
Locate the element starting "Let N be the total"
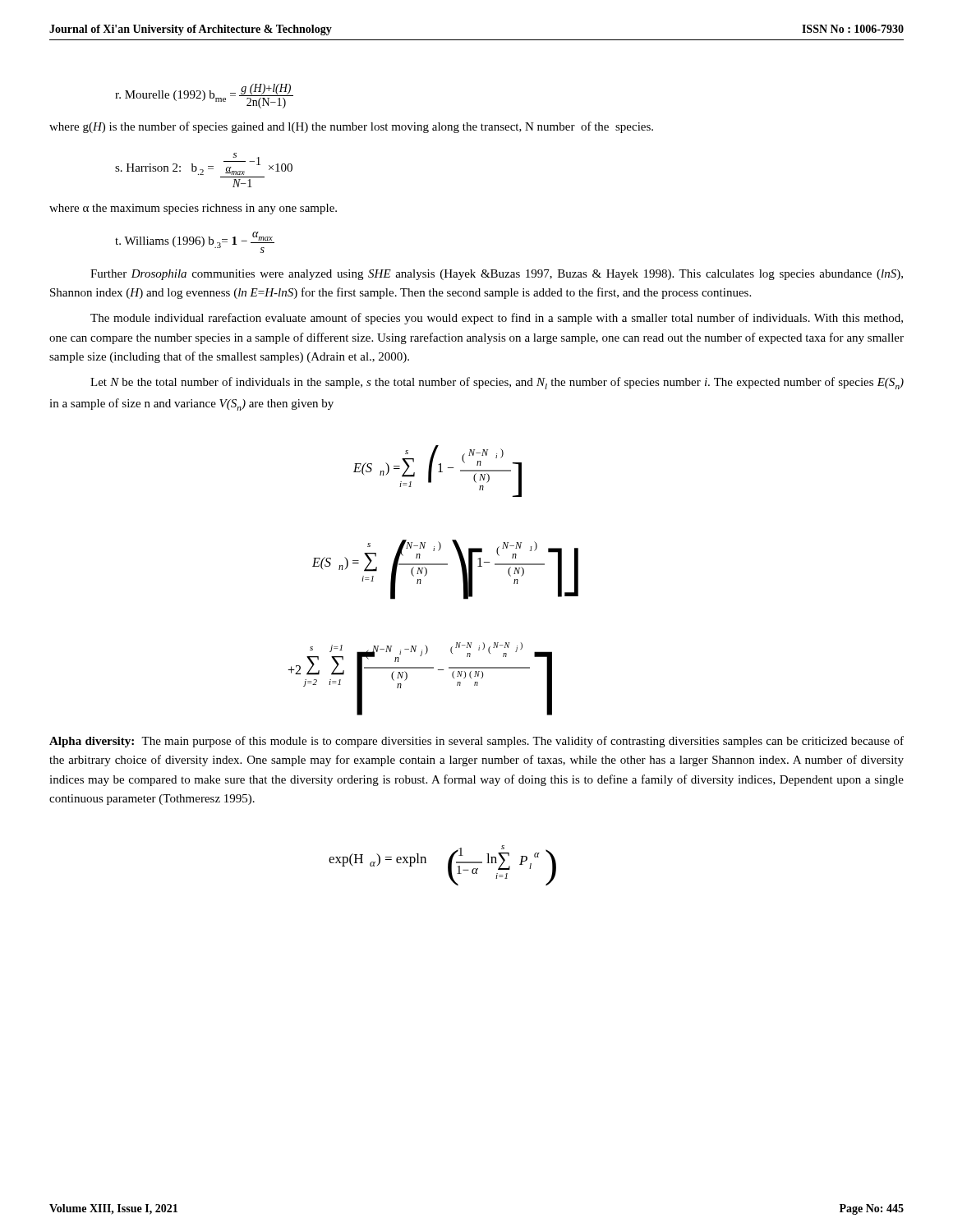click(476, 394)
